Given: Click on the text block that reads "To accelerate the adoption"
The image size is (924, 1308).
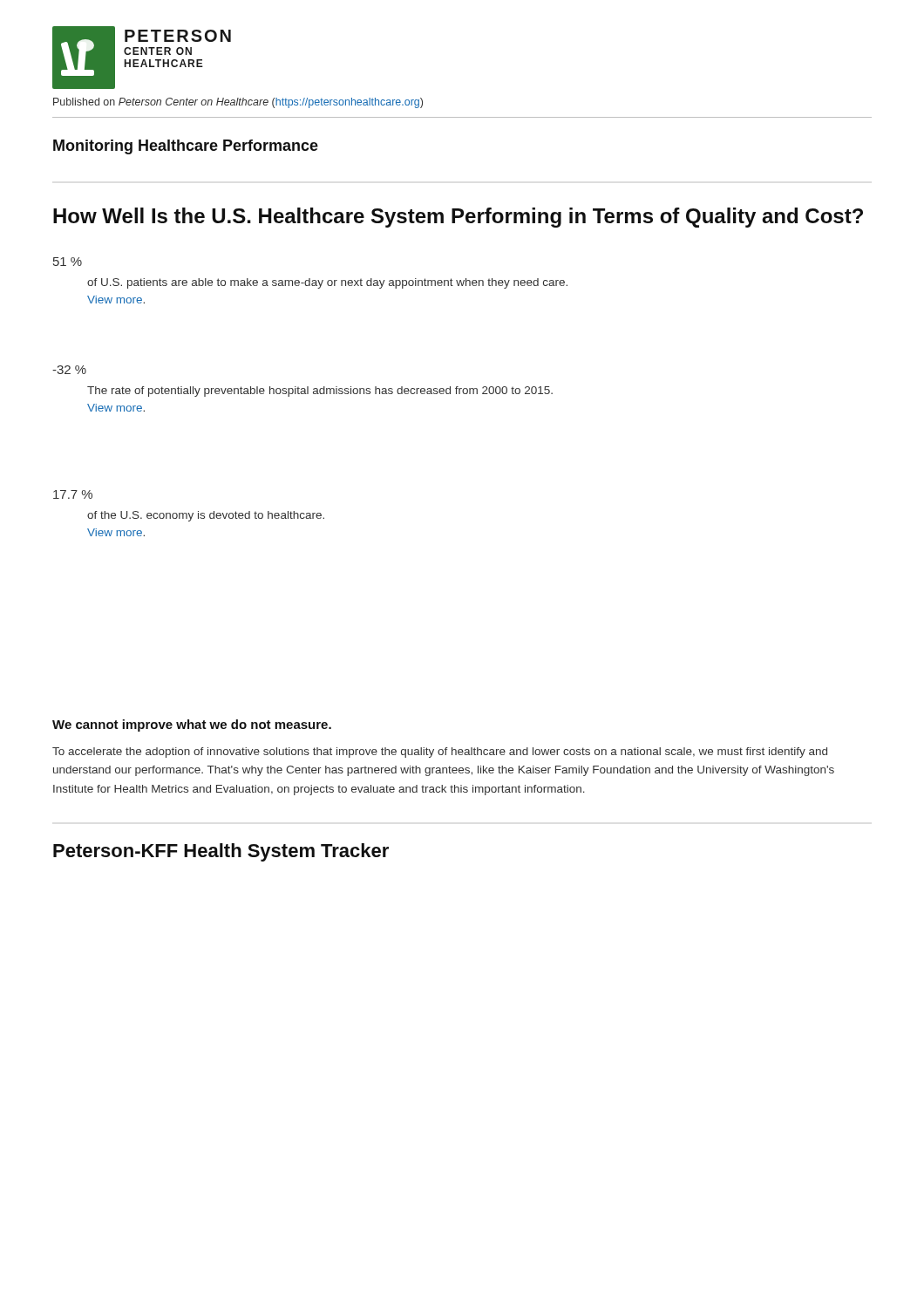Looking at the screenshot, I should pyautogui.click(x=443, y=770).
